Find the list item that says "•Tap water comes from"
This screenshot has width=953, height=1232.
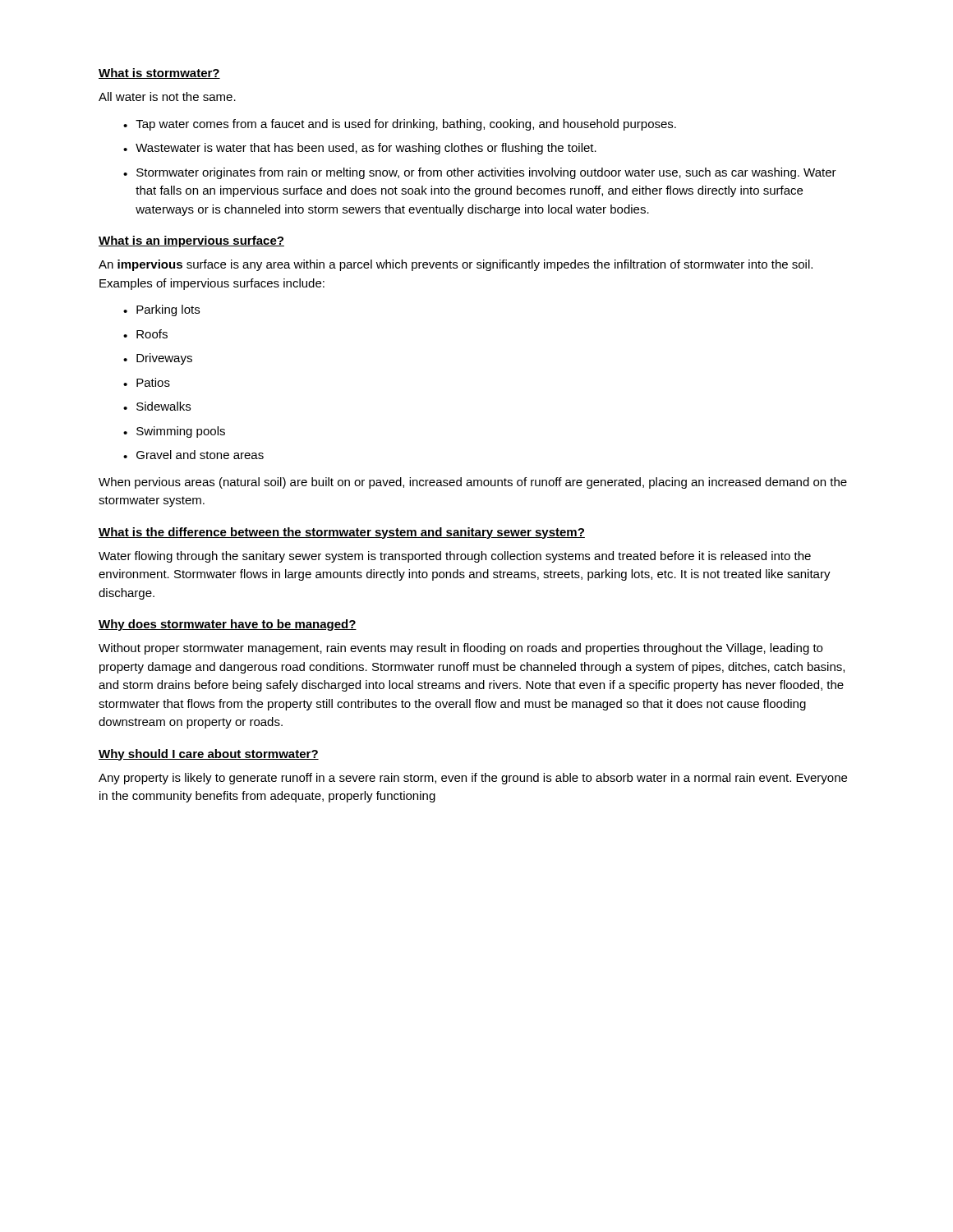pos(400,125)
